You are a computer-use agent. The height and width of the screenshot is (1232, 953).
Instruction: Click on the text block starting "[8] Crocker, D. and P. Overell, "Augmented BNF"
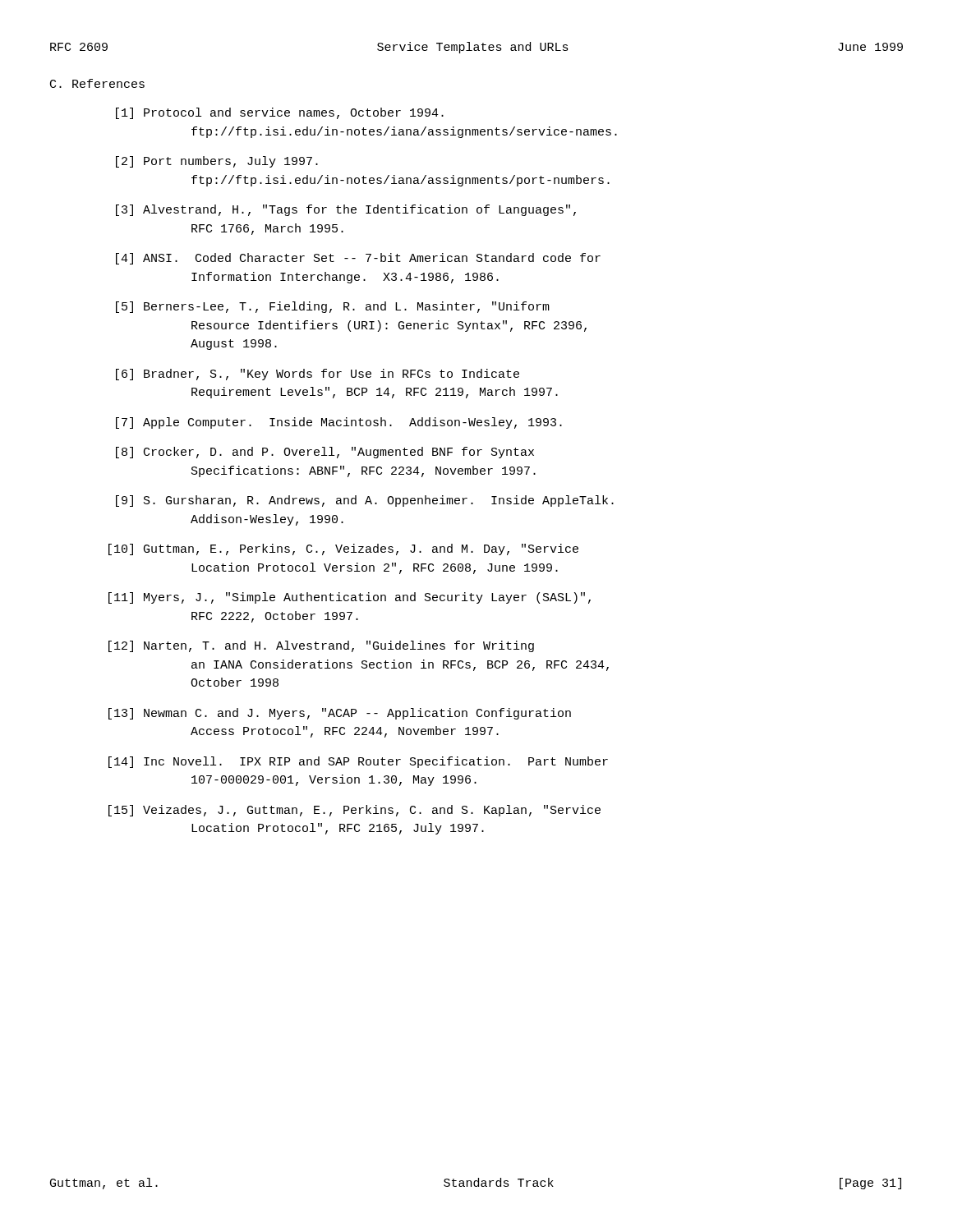[318, 462]
